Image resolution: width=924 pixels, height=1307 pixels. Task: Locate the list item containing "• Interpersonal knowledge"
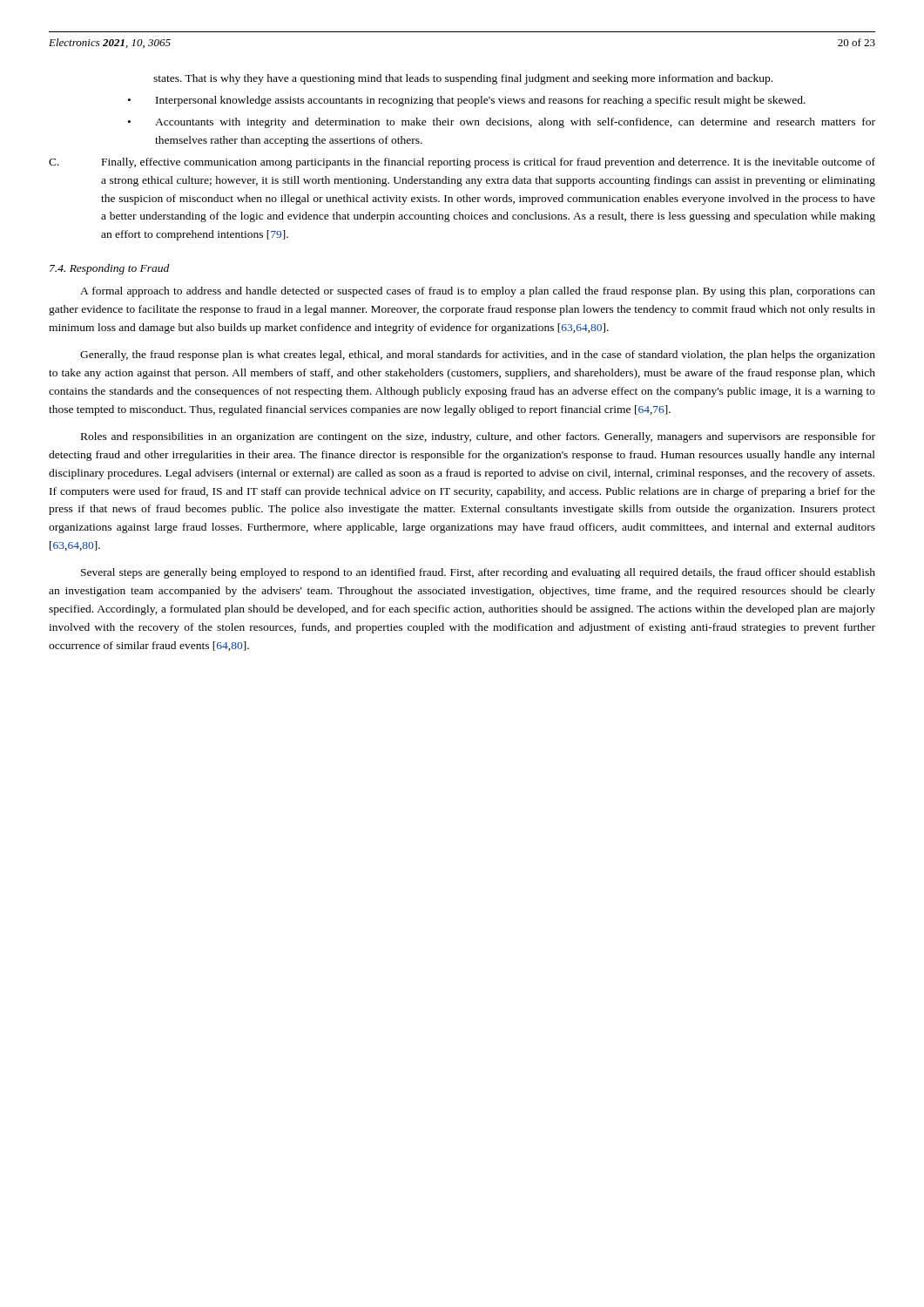501,101
